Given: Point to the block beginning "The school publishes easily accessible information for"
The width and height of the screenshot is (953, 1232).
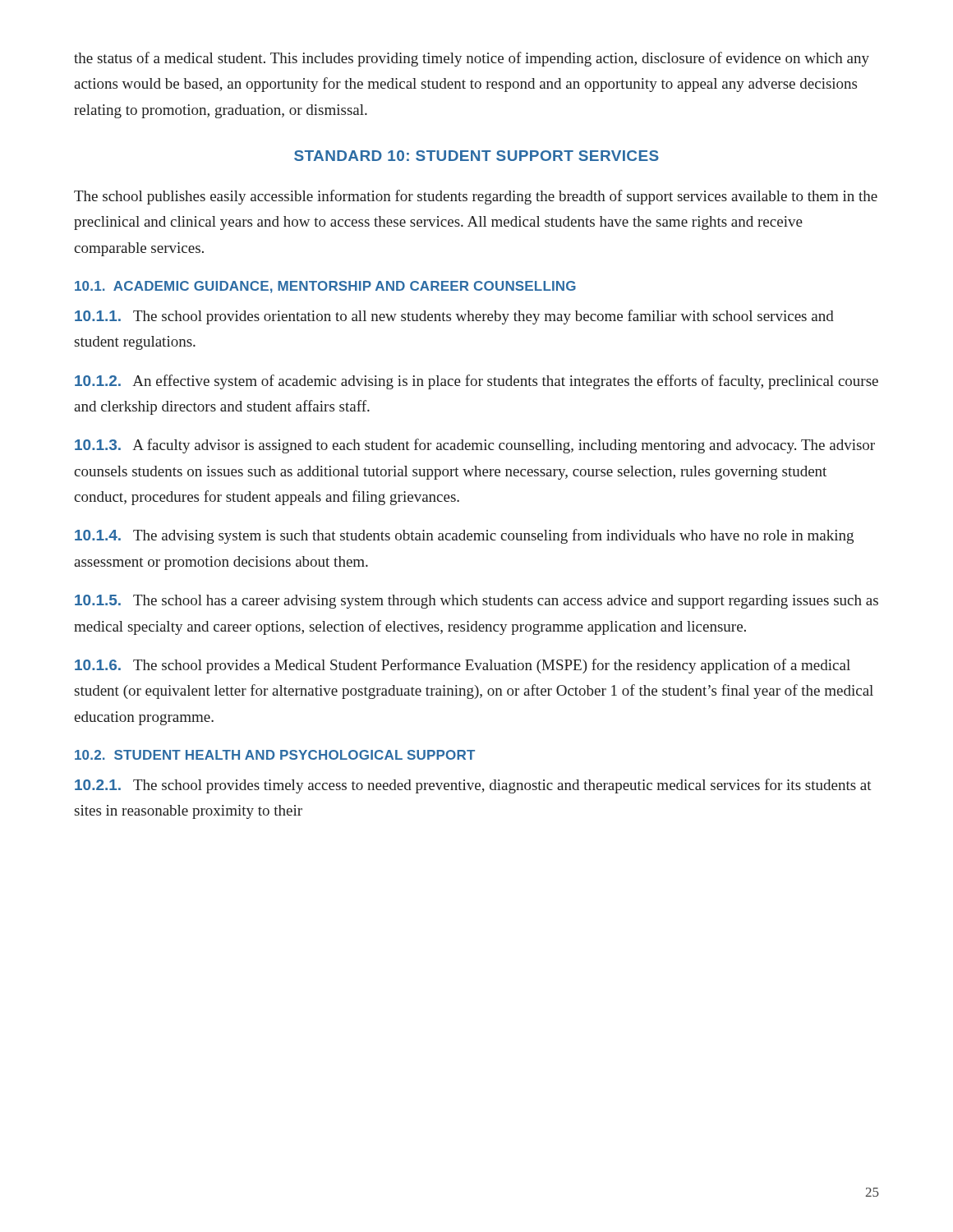Looking at the screenshot, I should point(476,222).
